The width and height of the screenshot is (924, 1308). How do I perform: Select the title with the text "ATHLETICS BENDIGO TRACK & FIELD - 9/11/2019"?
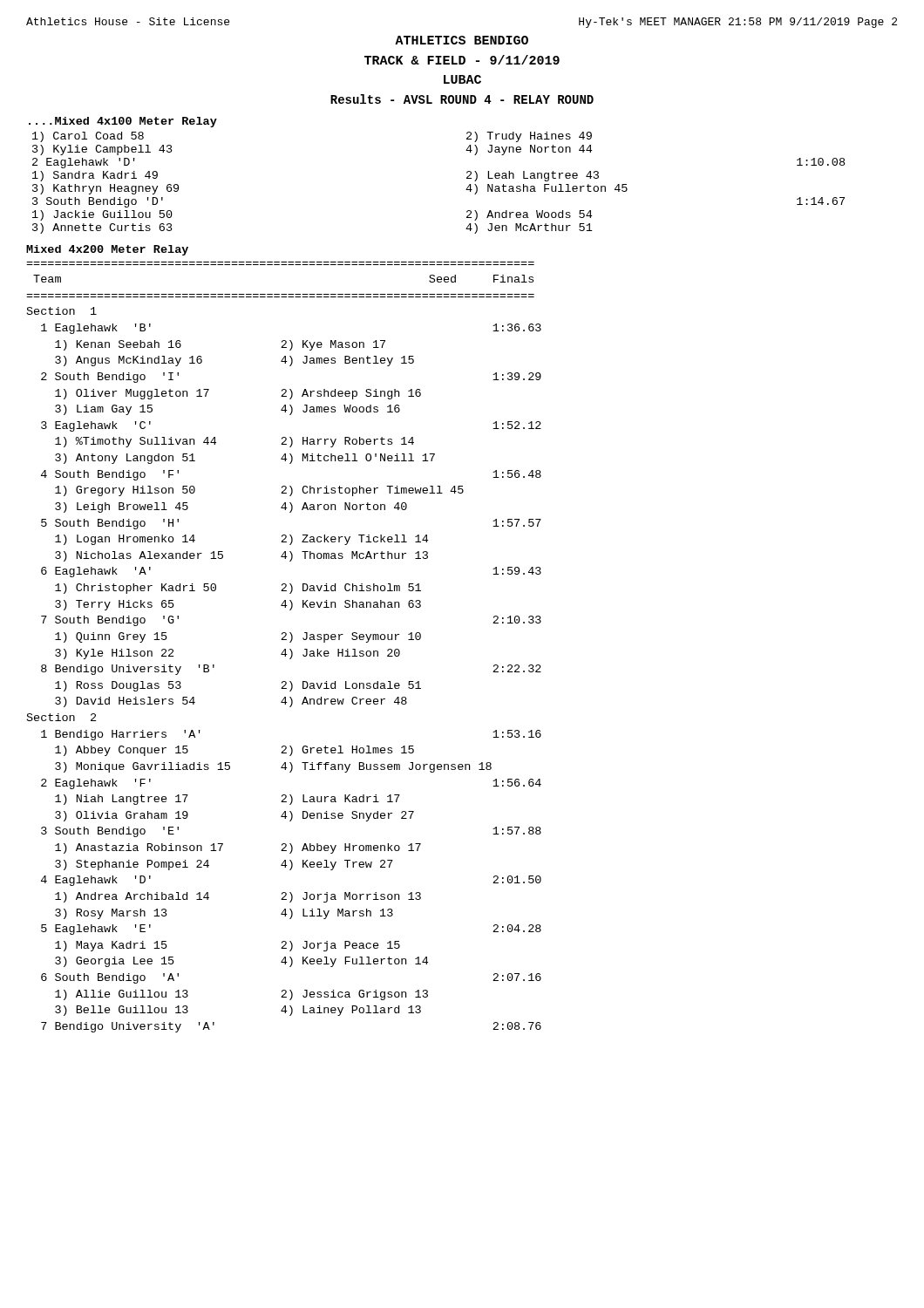(462, 71)
